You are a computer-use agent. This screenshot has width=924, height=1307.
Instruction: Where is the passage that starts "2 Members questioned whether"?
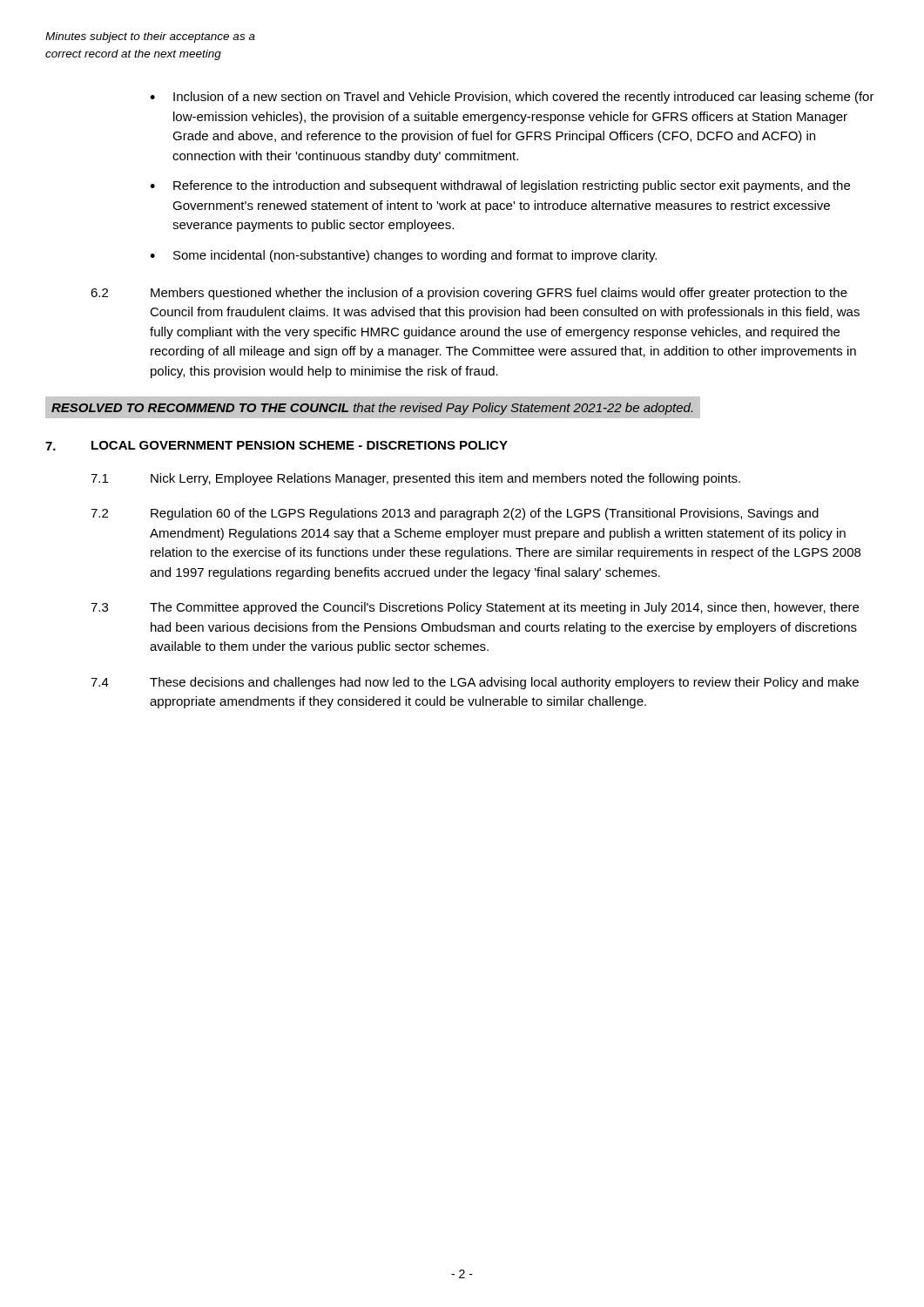point(485,332)
